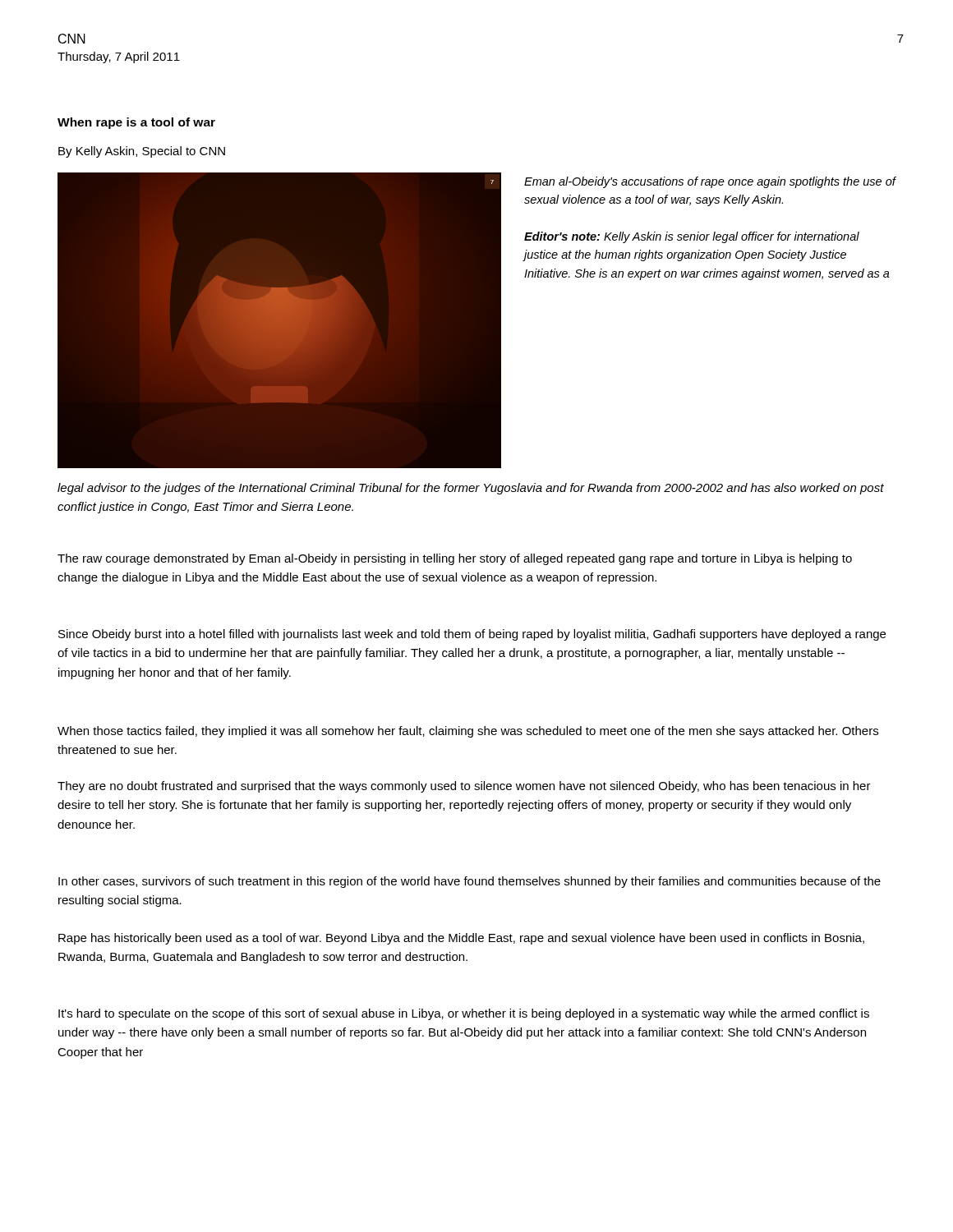The width and height of the screenshot is (953, 1232).
Task: Point to the block starting "Since Obeidy burst into a hotel"
Action: 472,653
